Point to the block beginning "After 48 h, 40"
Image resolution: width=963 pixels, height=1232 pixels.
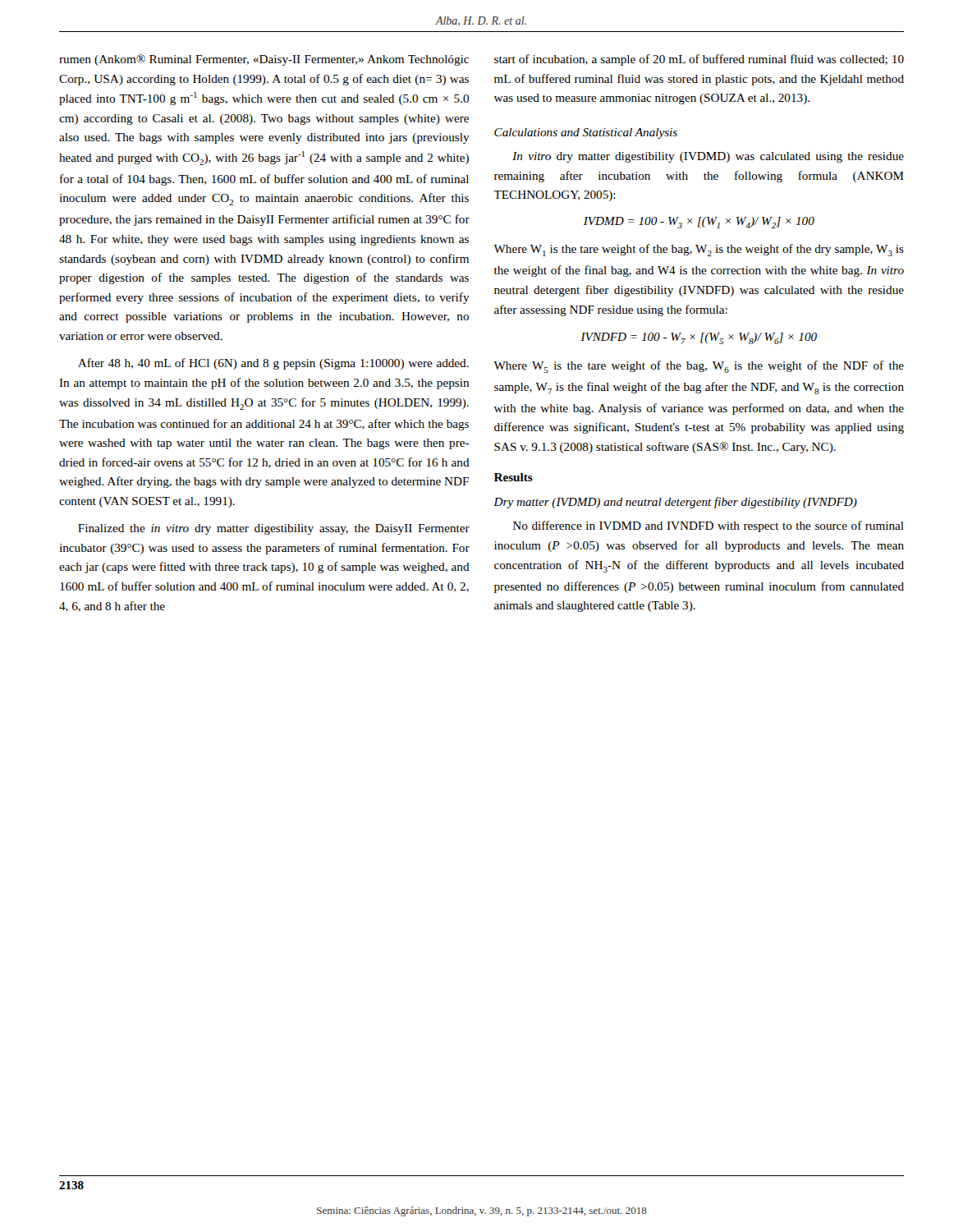coord(264,432)
